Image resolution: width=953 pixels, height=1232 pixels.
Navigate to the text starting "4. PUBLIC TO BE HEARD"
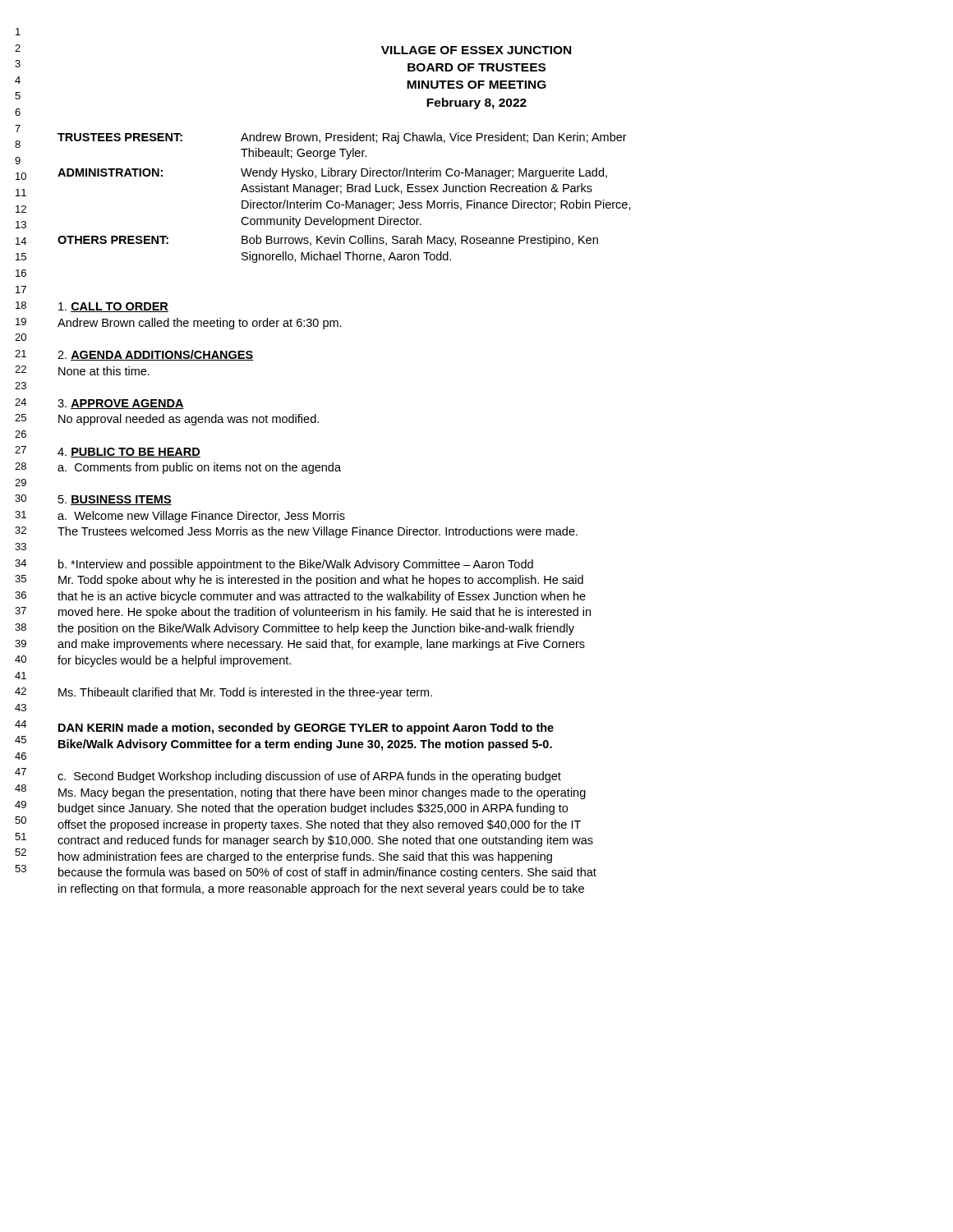[129, 451]
